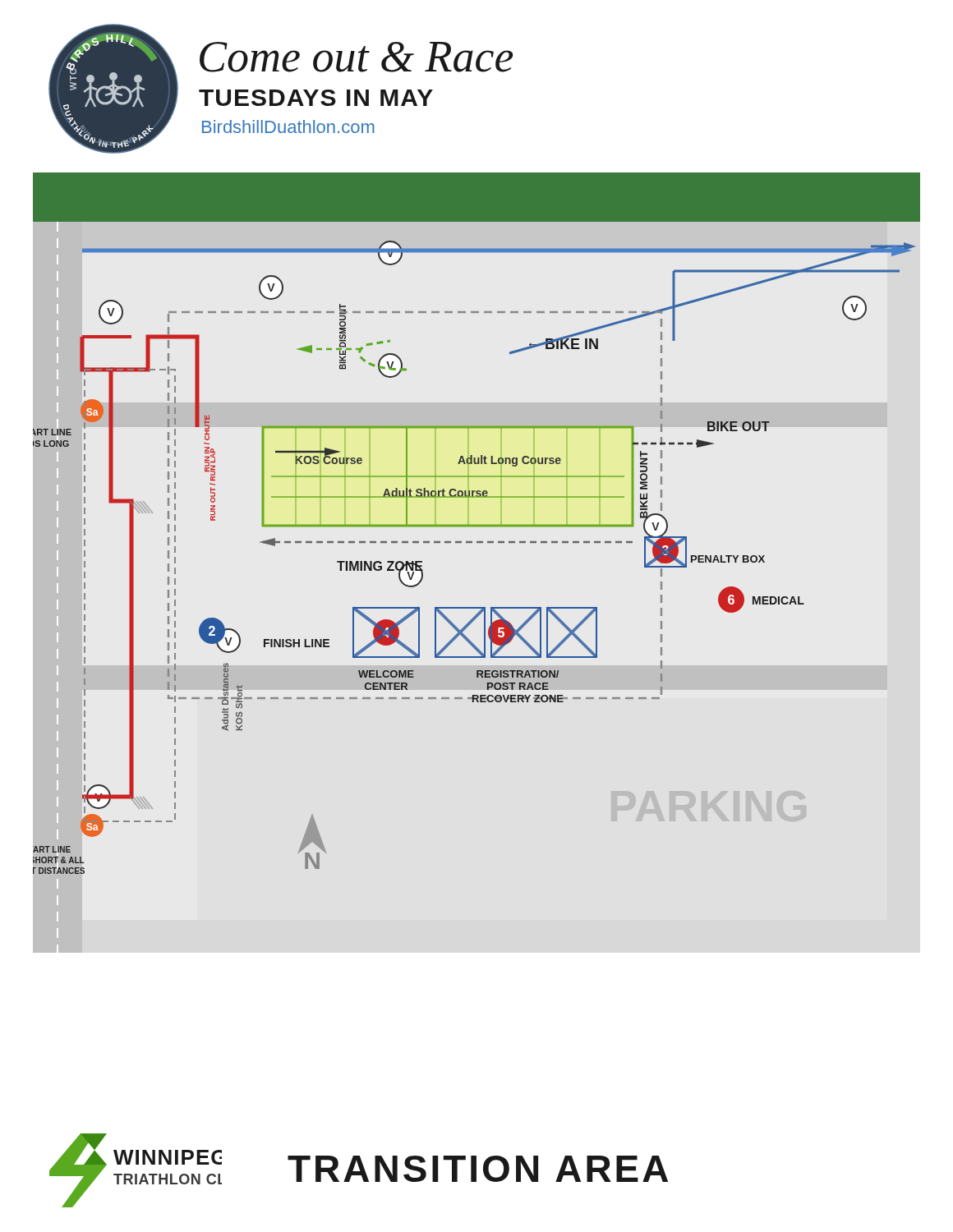Where does it say "TUESDAYS IN MAY"?
Screen dimensions: 1232x953
[316, 97]
